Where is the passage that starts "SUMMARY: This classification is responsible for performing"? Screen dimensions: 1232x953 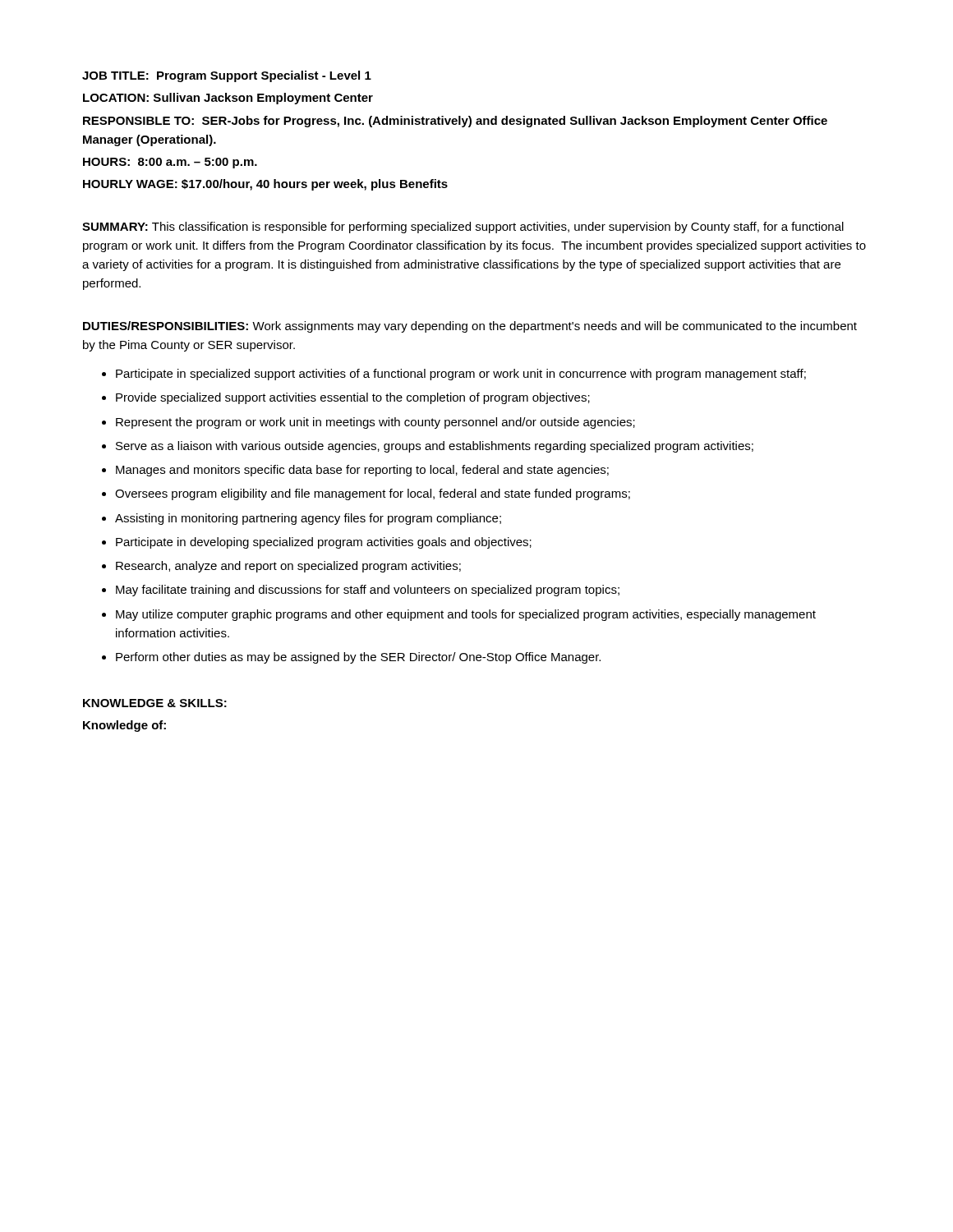[474, 255]
